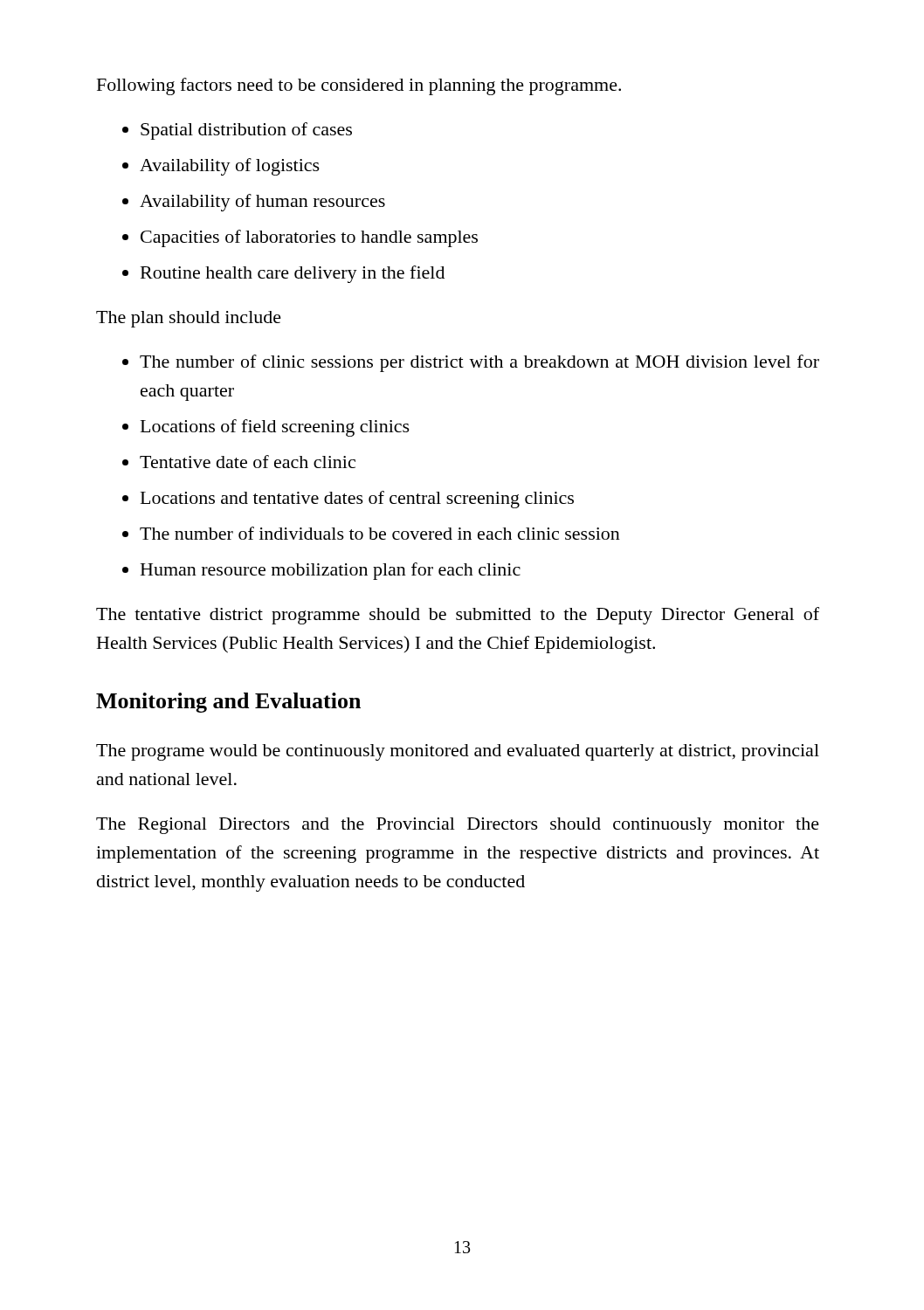Point to the region starting "The Regional Directors and the Provincial"
The width and height of the screenshot is (924, 1310).
pos(458,852)
